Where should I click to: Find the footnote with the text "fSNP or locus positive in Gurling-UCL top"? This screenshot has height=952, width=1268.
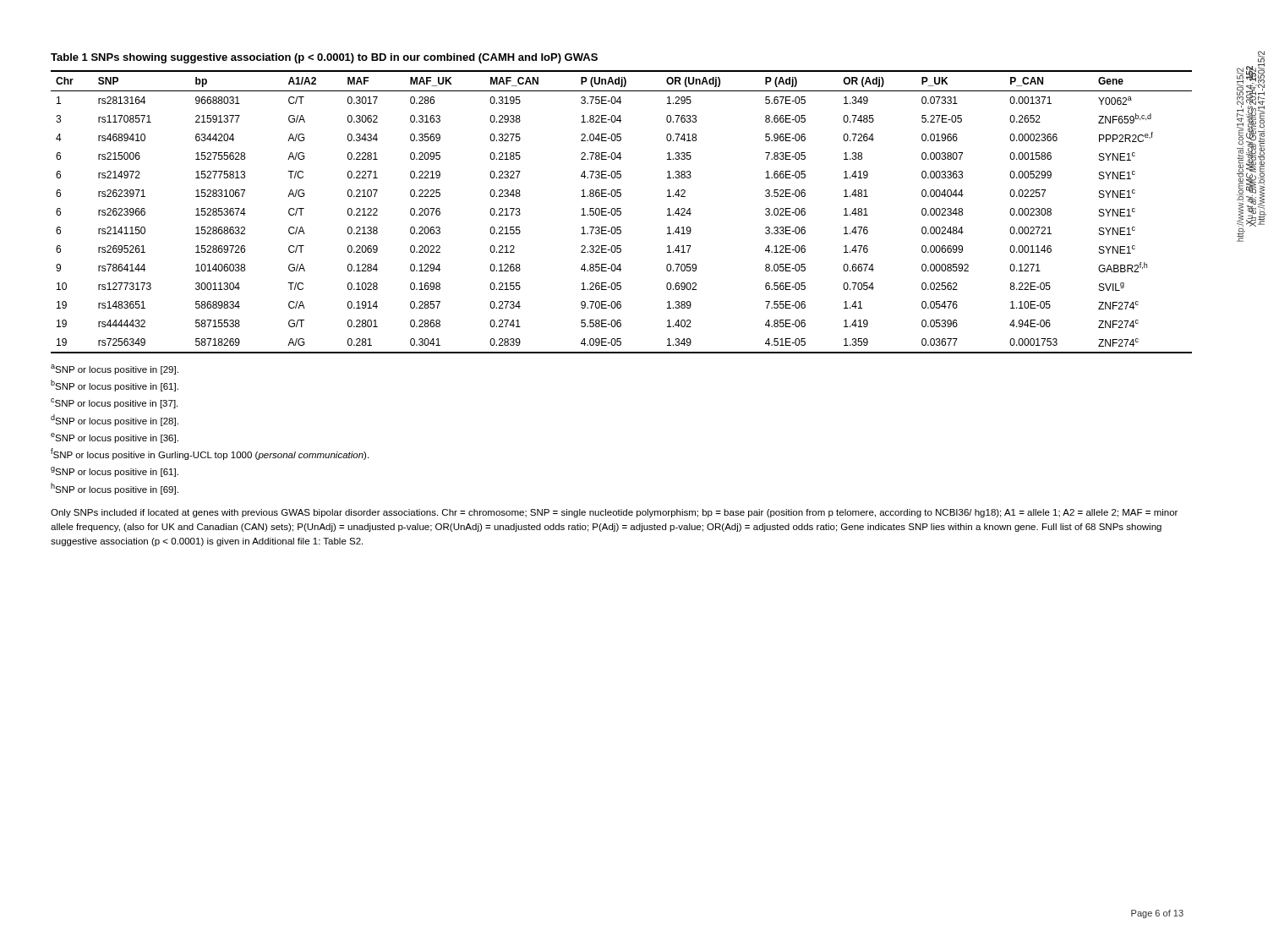(x=210, y=454)
